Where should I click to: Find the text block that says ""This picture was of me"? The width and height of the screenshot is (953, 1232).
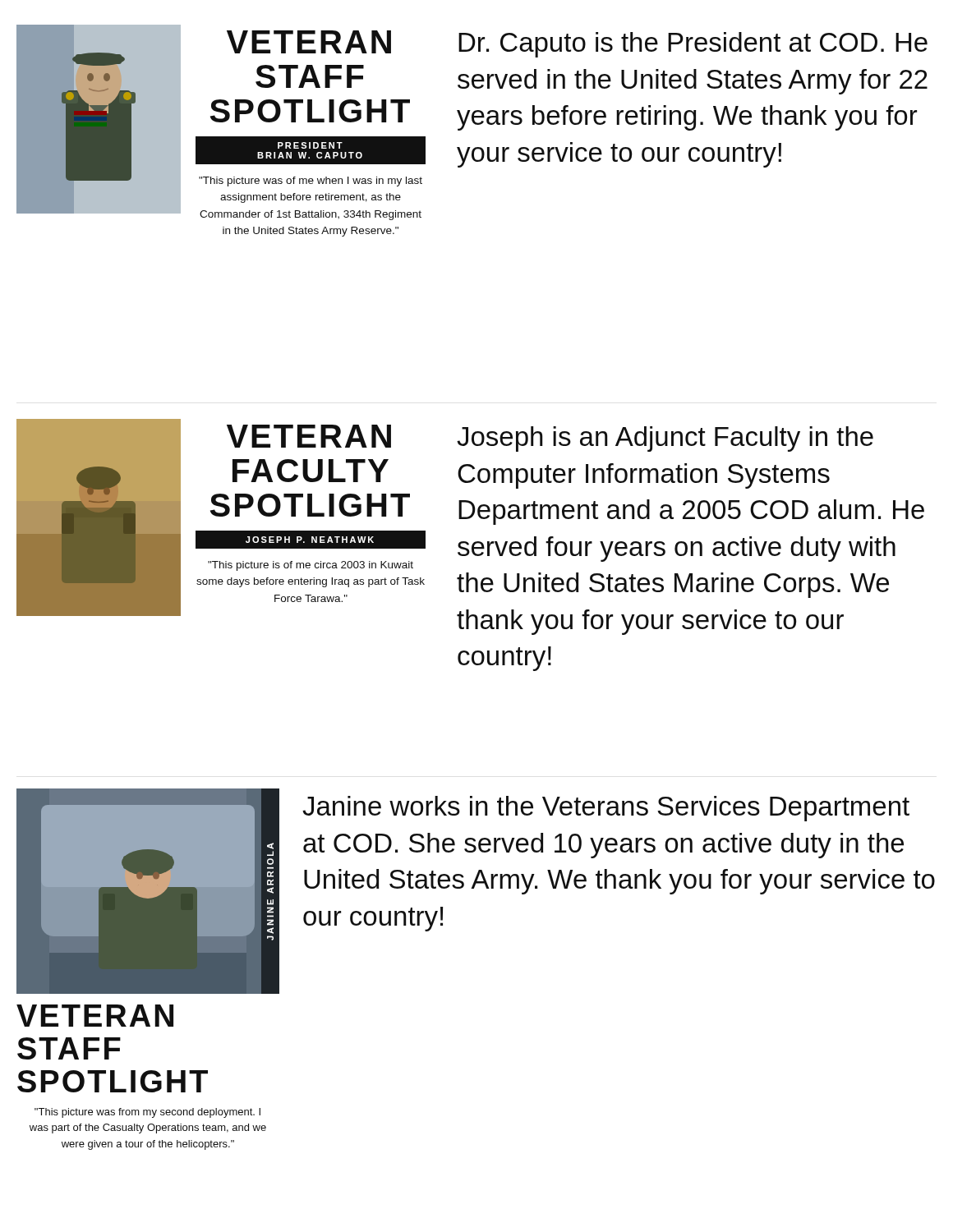coord(311,205)
